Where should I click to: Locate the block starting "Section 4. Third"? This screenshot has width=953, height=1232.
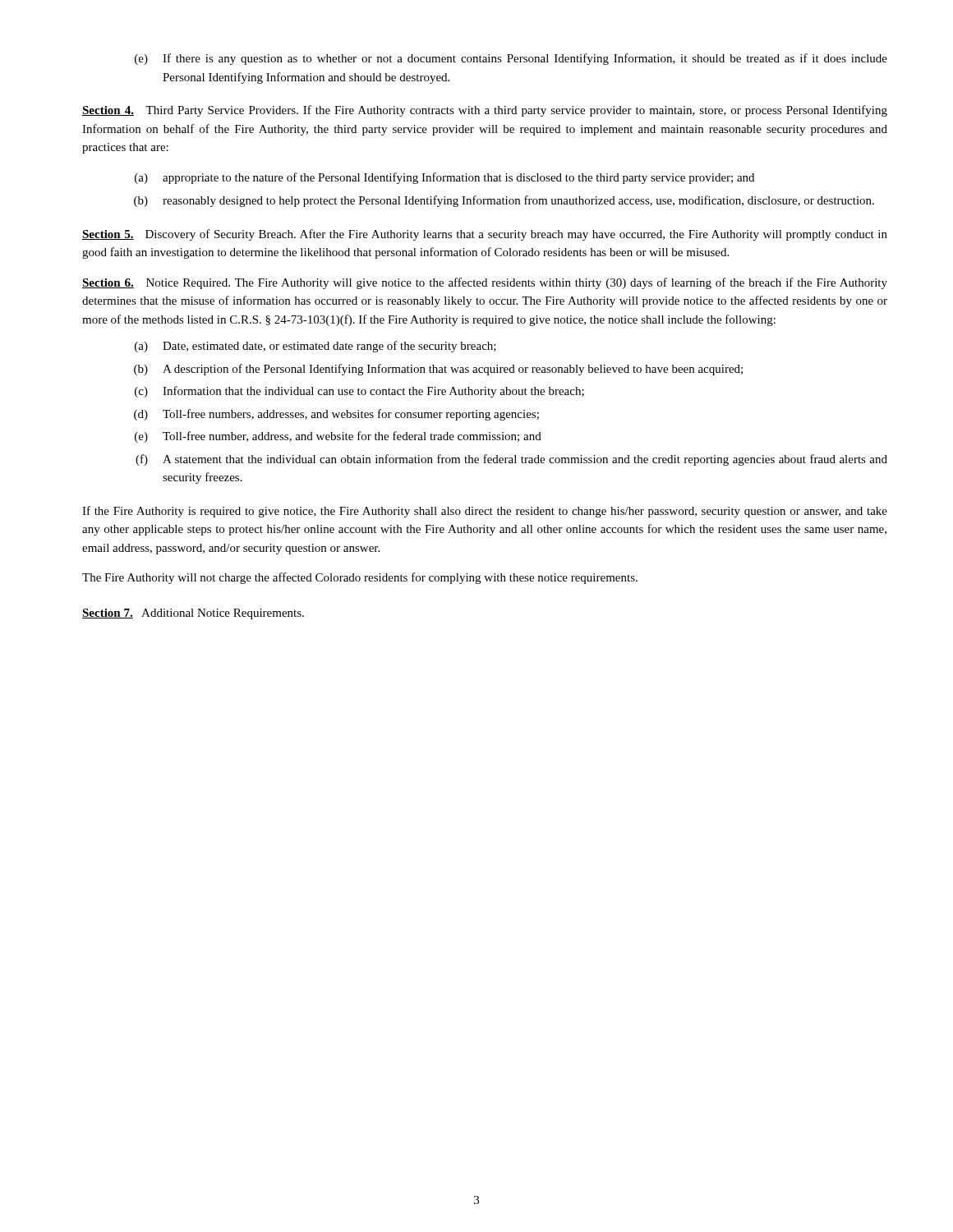coord(485,129)
